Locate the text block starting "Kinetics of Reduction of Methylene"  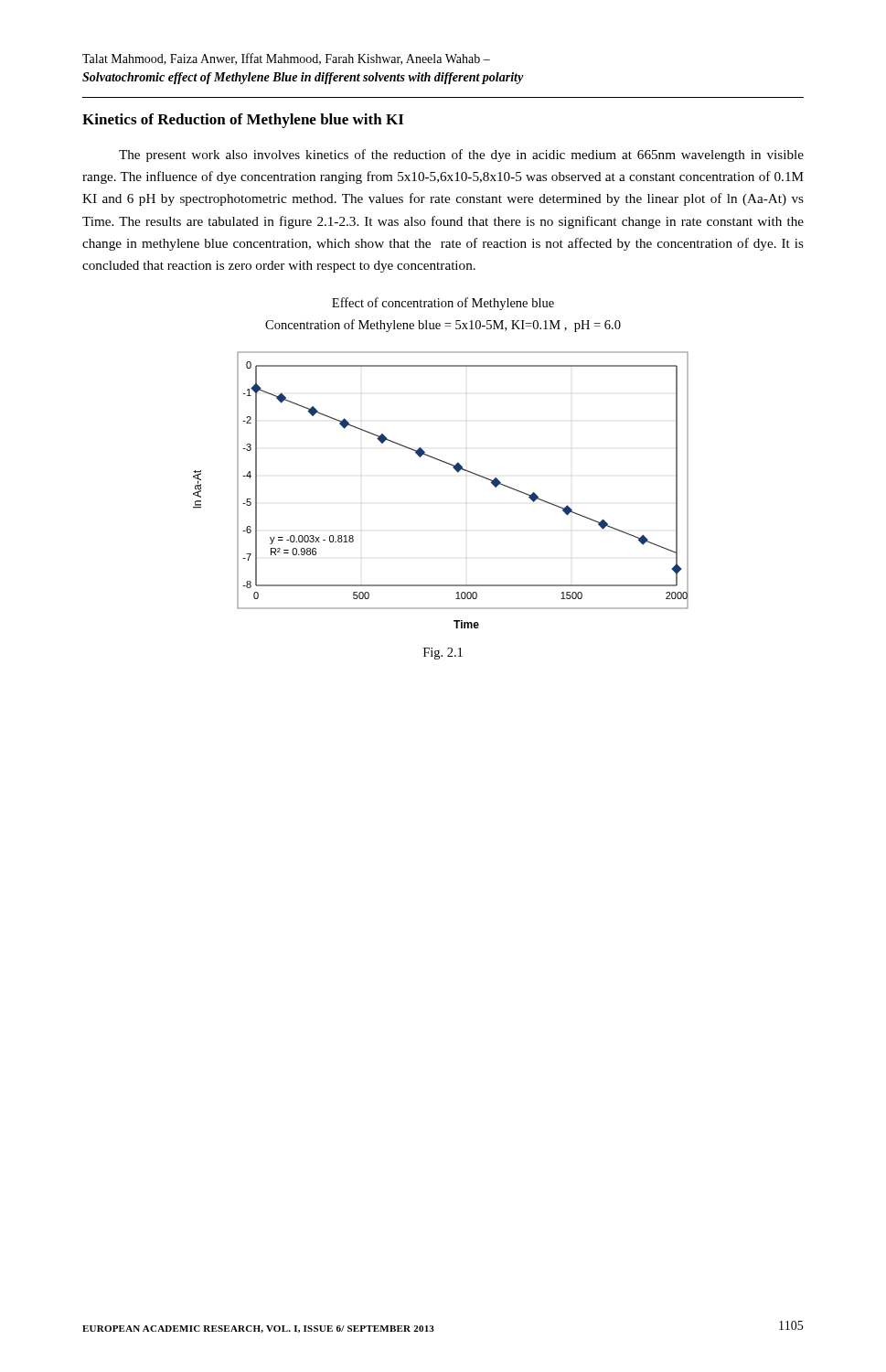(x=243, y=119)
